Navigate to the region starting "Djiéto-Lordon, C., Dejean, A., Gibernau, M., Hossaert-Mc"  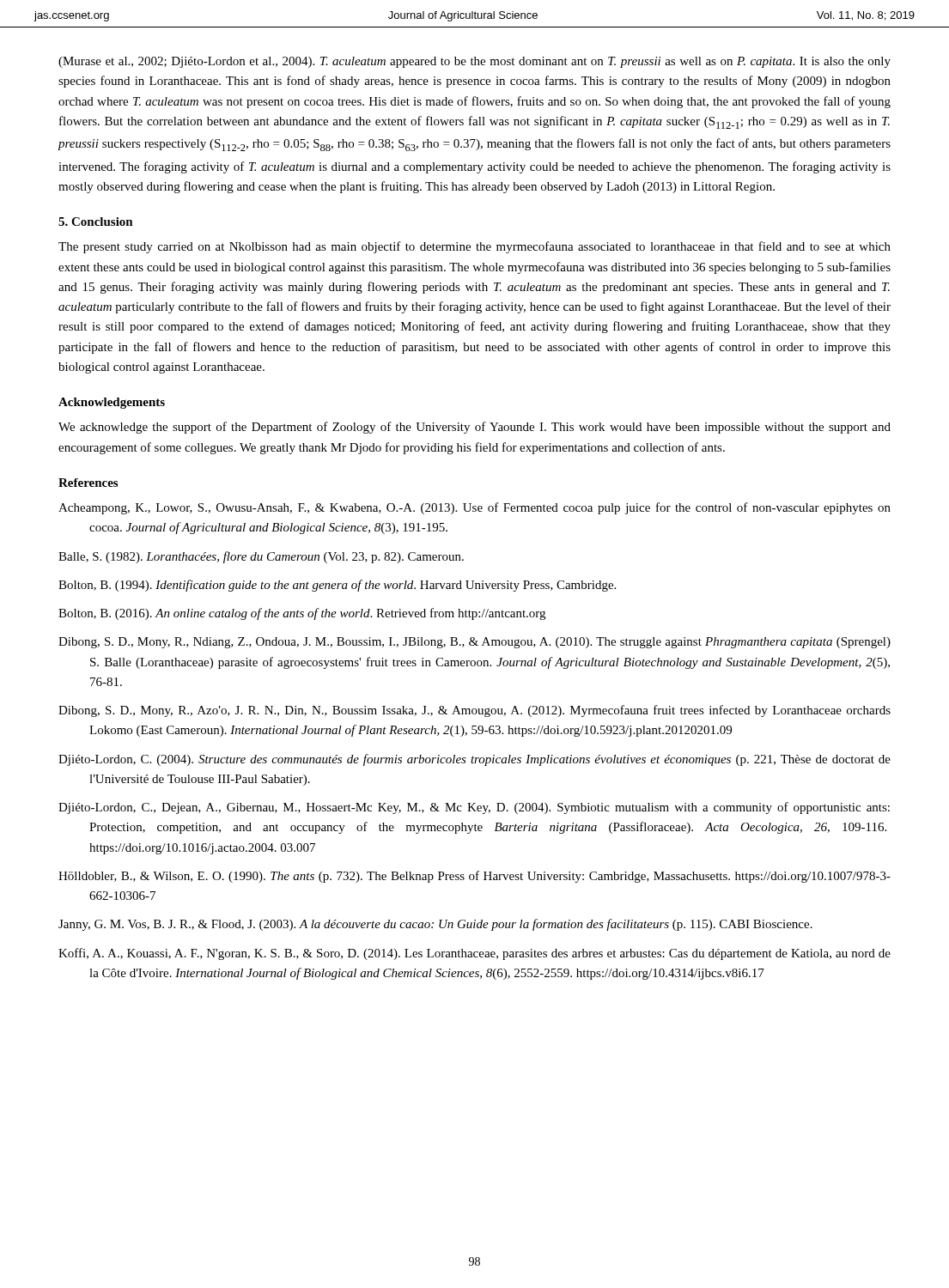(474, 827)
